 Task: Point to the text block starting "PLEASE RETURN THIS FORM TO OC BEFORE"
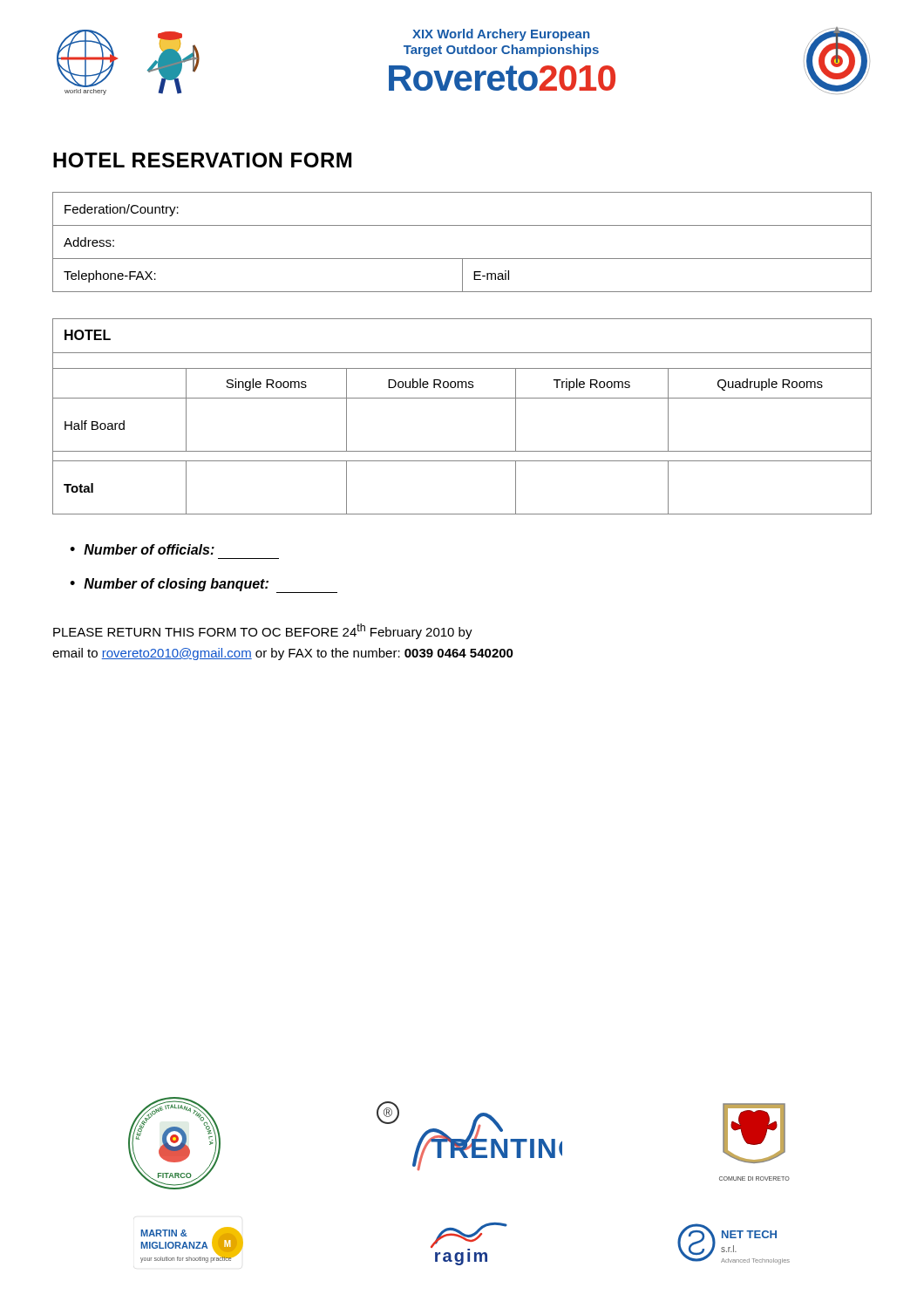coord(283,641)
